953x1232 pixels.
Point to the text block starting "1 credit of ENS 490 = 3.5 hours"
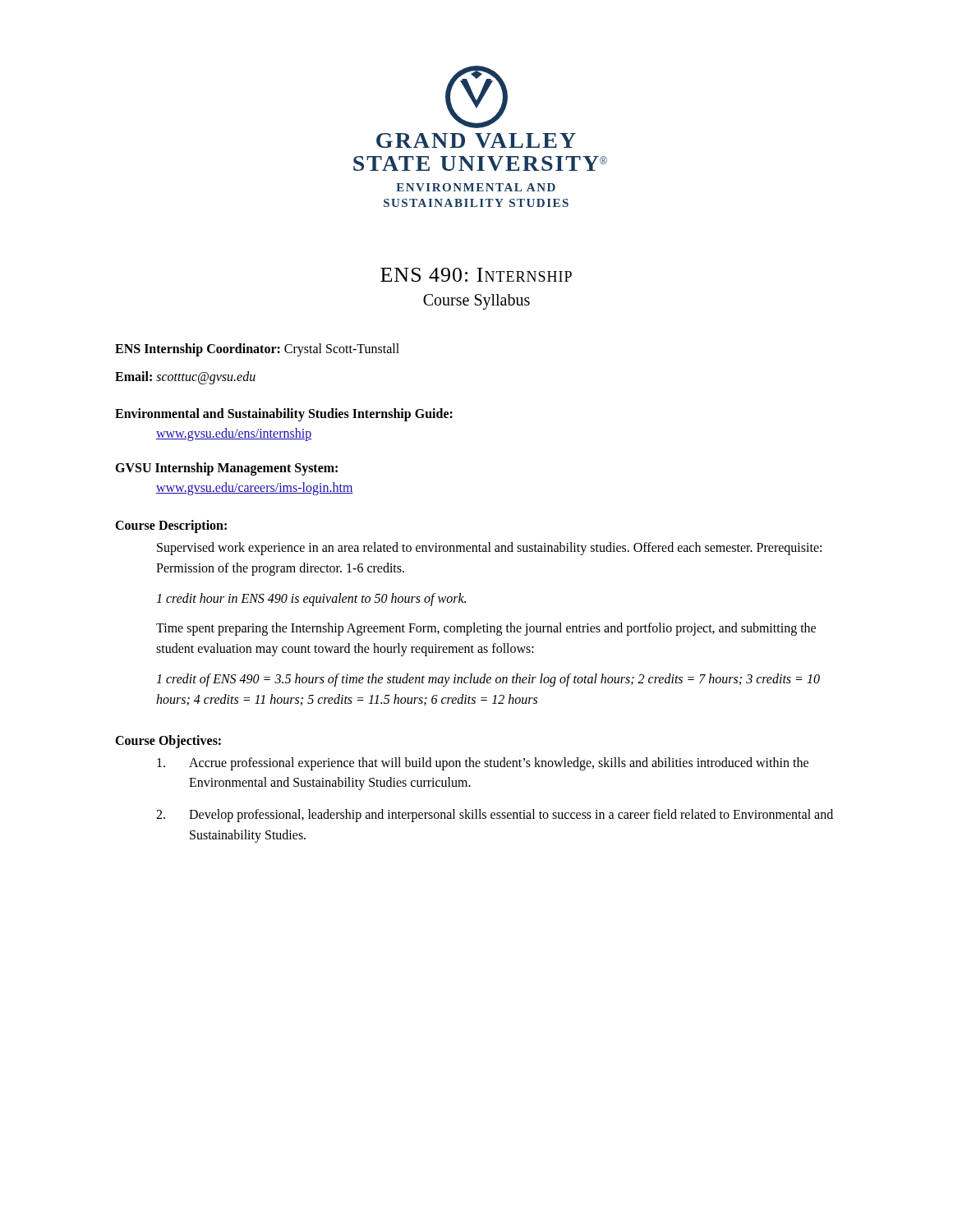point(488,689)
